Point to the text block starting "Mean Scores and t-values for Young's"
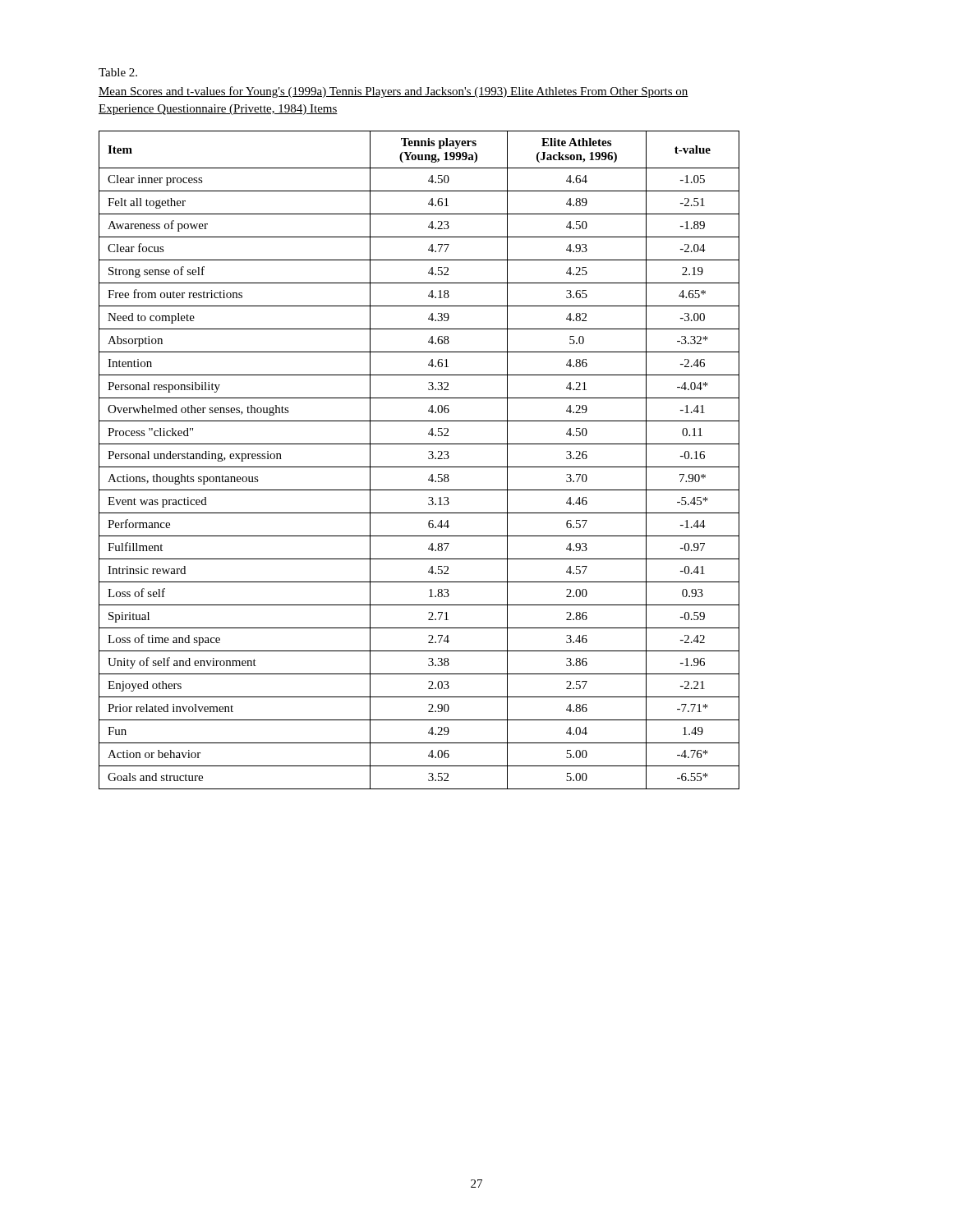This screenshot has width=953, height=1232. (393, 100)
